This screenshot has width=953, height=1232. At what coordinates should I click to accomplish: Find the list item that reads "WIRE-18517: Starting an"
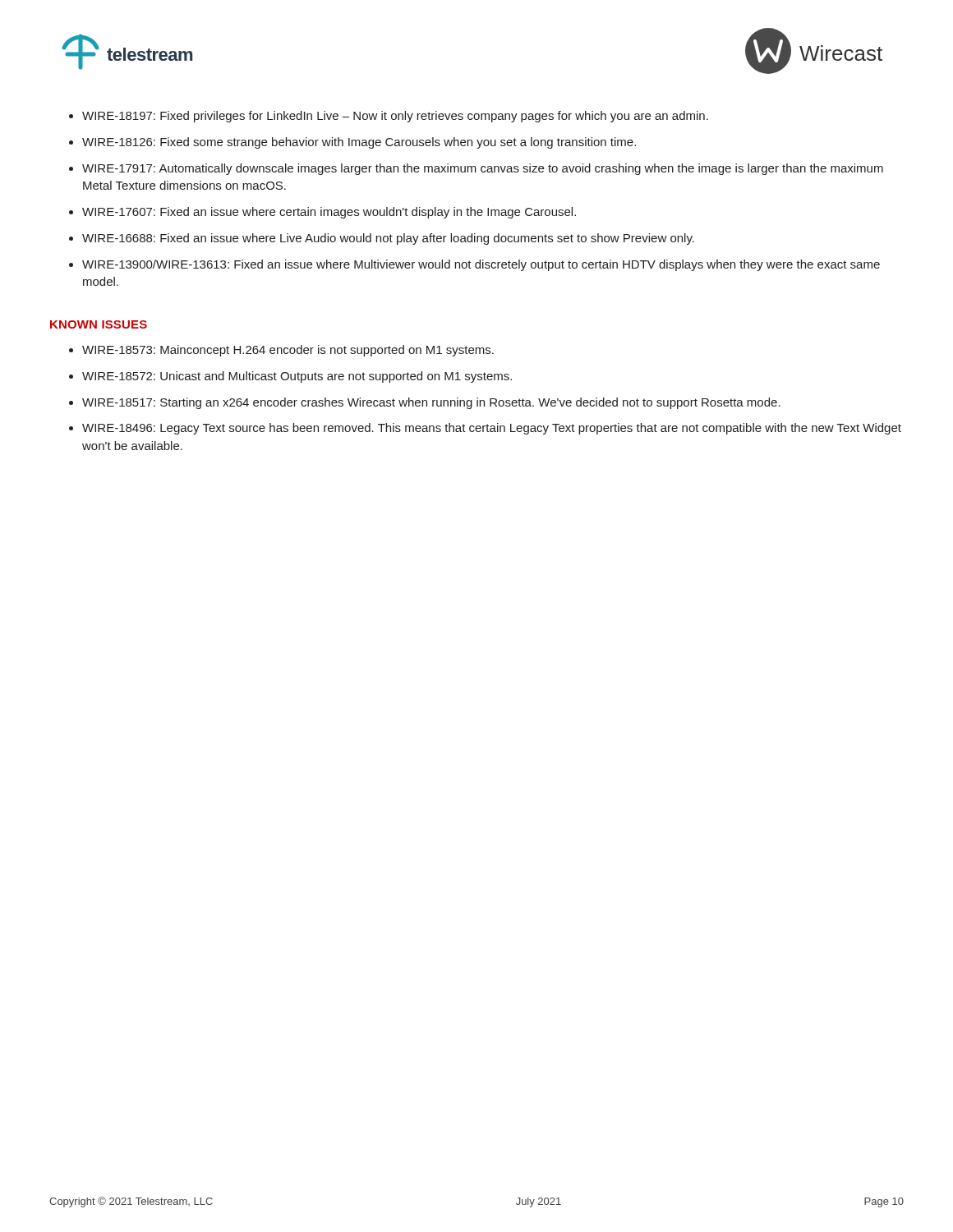432,402
